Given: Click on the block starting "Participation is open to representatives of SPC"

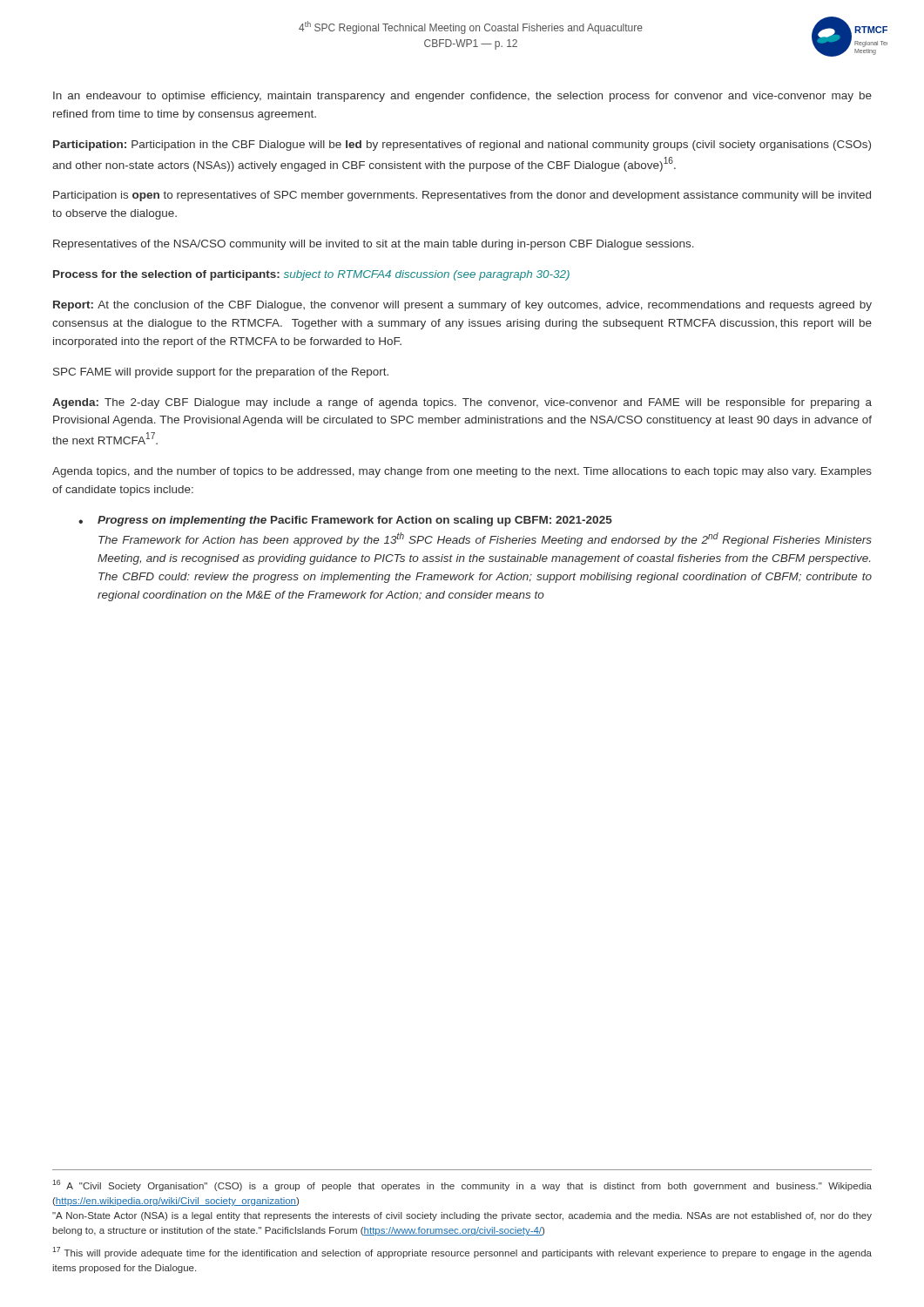Looking at the screenshot, I should (x=462, y=204).
